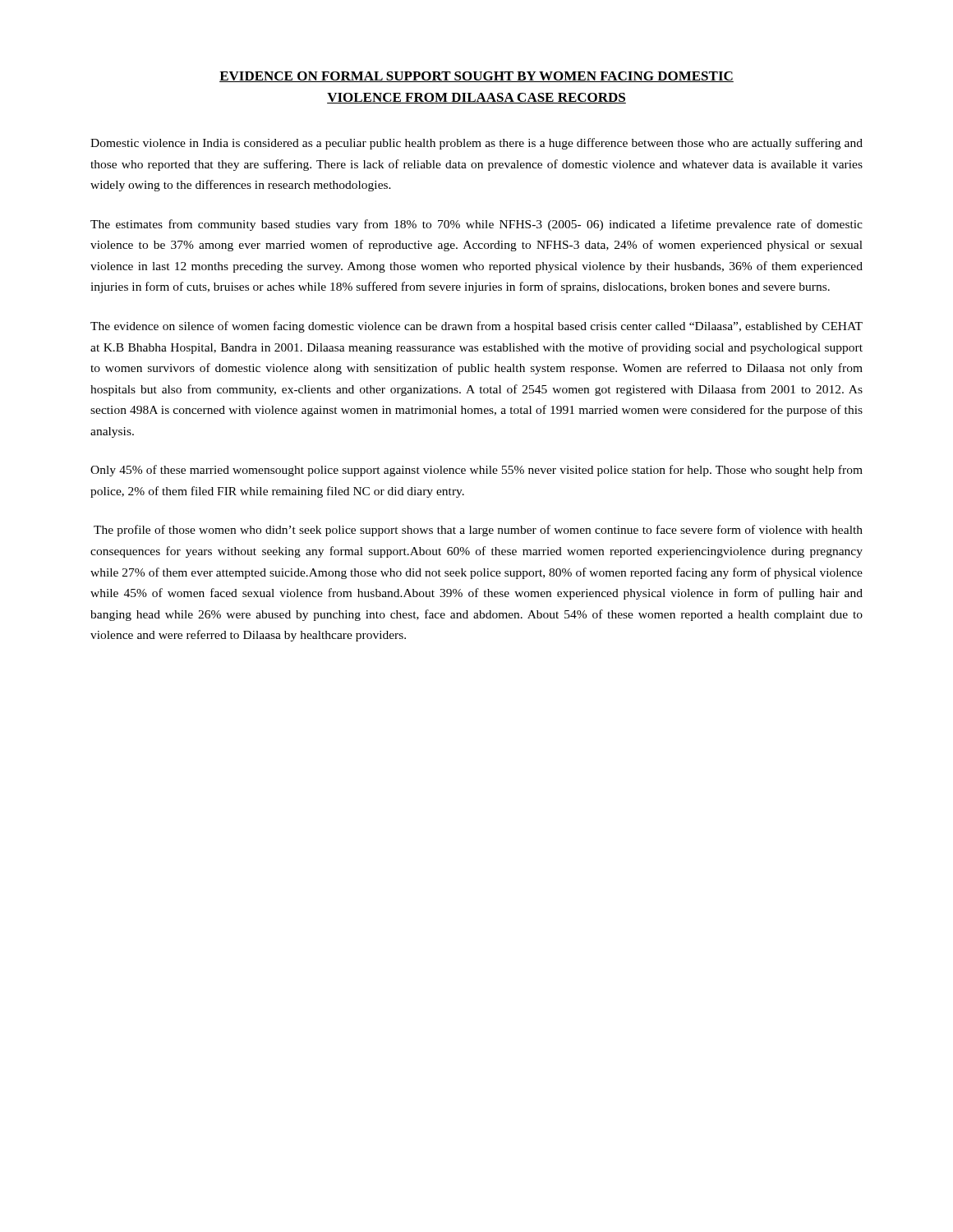Locate the title that says "EVIDENCE ON FORMAL"
This screenshot has height=1232, width=953.
[x=476, y=87]
